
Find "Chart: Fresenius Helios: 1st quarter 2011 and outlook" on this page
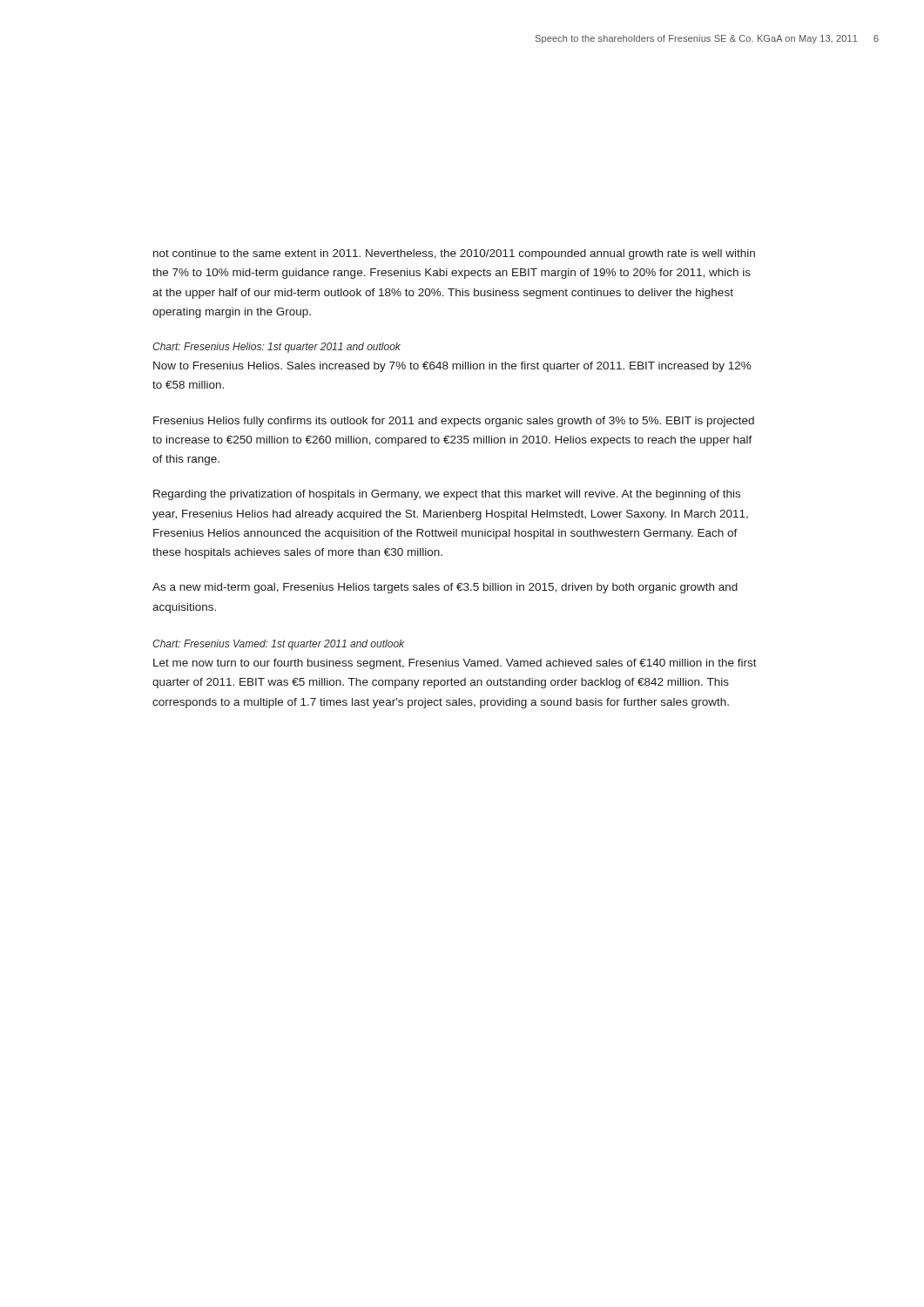pyautogui.click(x=276, y=347)
